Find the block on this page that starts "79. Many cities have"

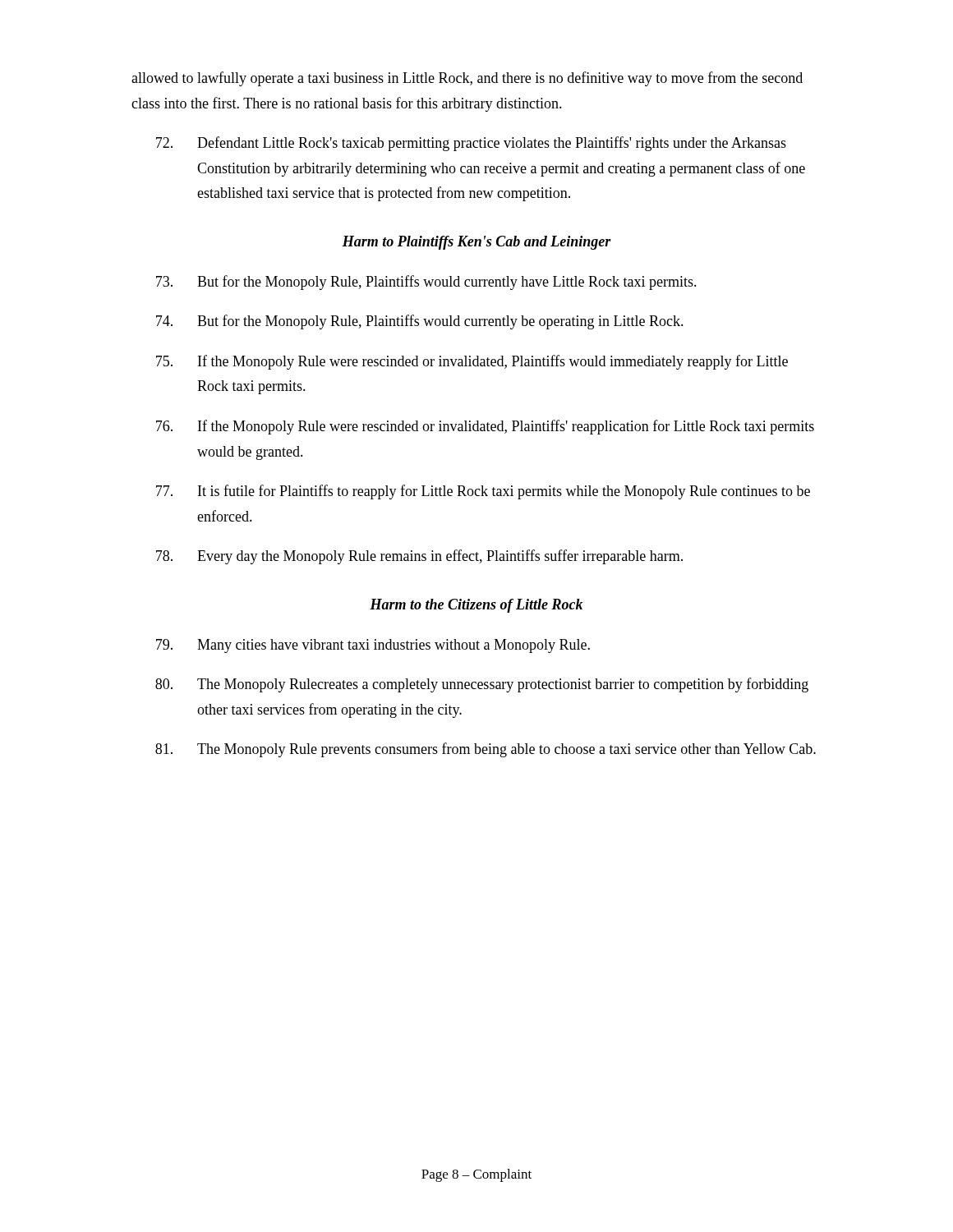tap(476, 645)
